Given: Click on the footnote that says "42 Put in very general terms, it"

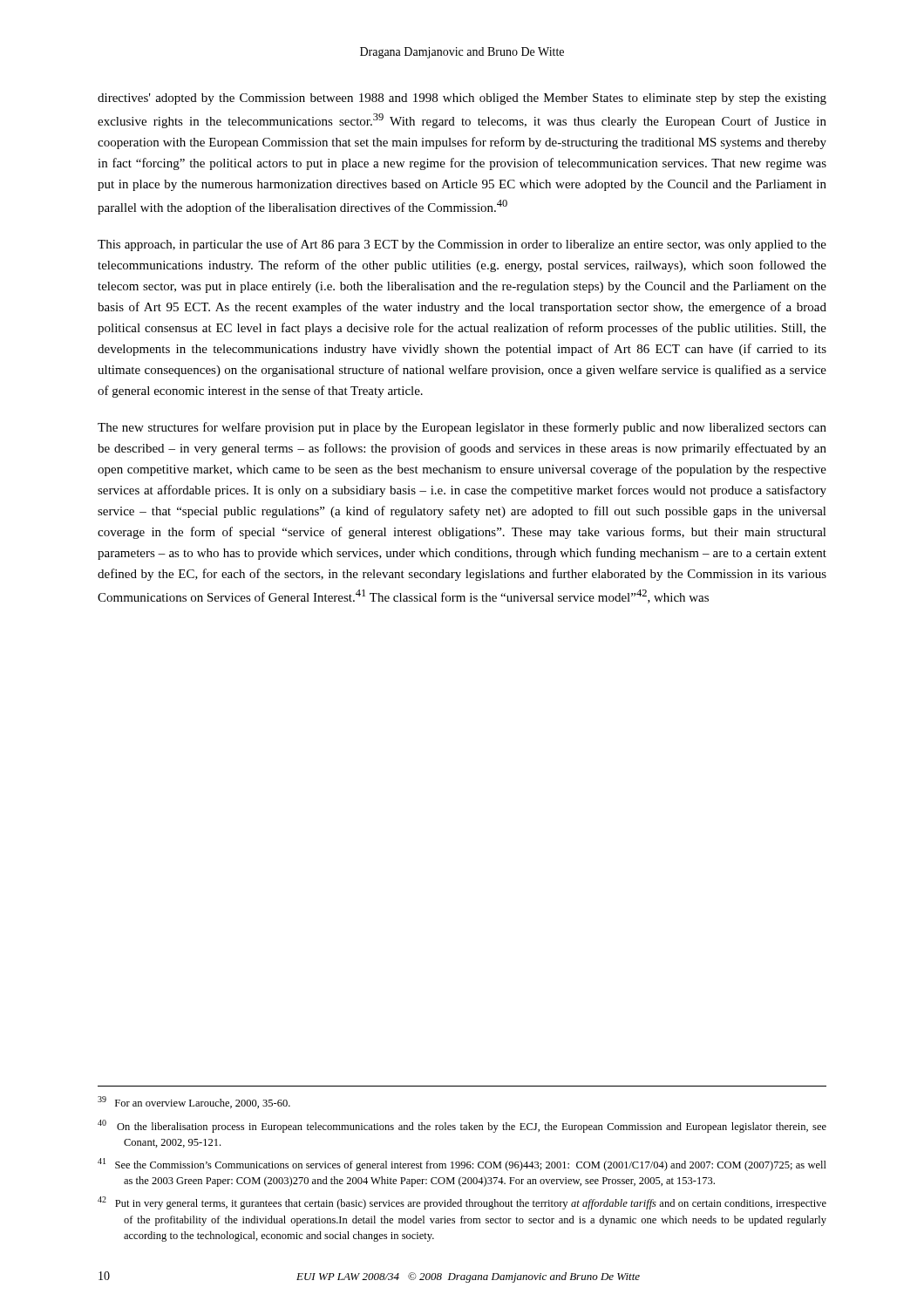Looking at the screenshot, I should pyautogui.click(x=462, y=1218).
